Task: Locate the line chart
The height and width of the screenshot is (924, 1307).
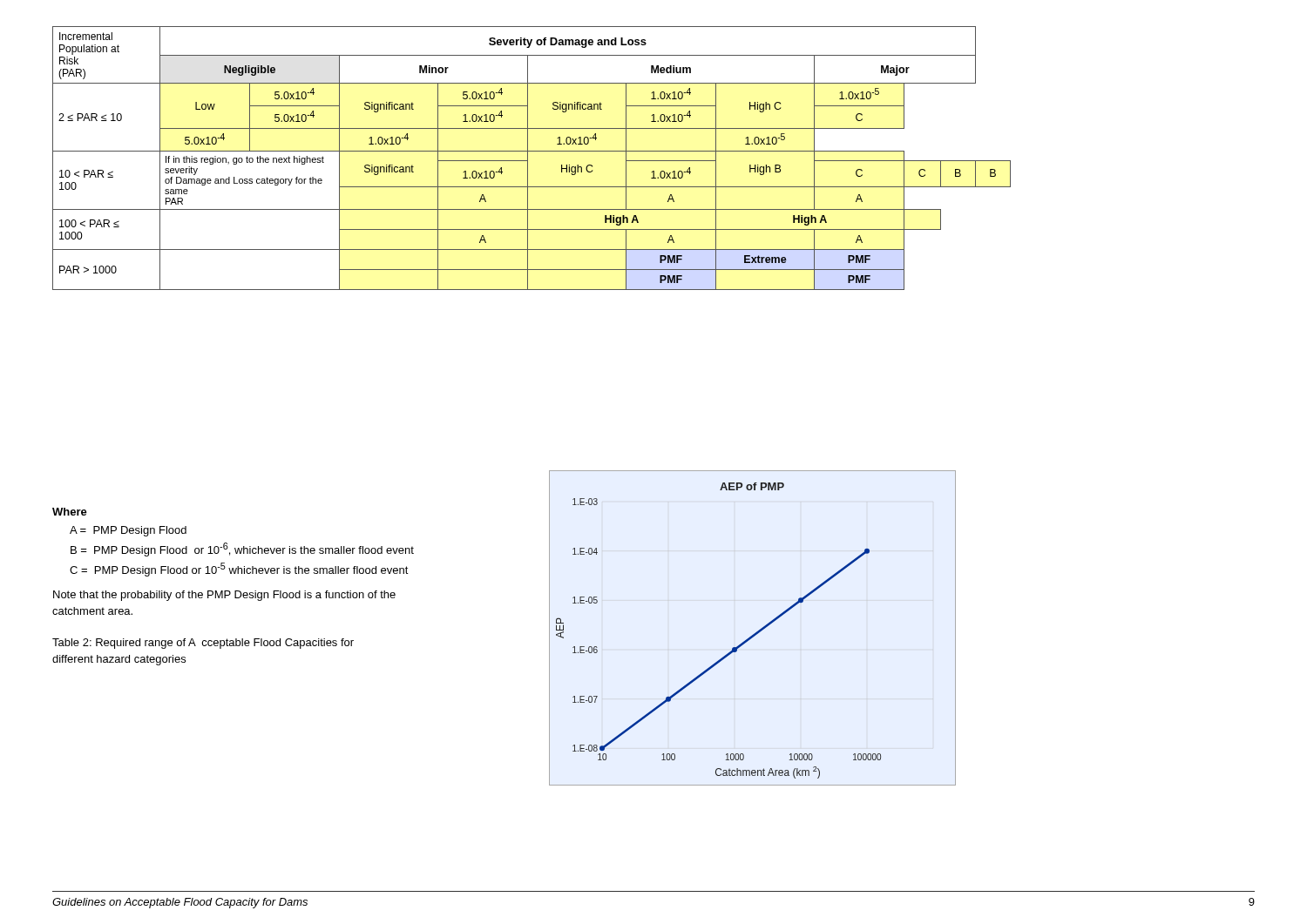Action: (762, 629)
